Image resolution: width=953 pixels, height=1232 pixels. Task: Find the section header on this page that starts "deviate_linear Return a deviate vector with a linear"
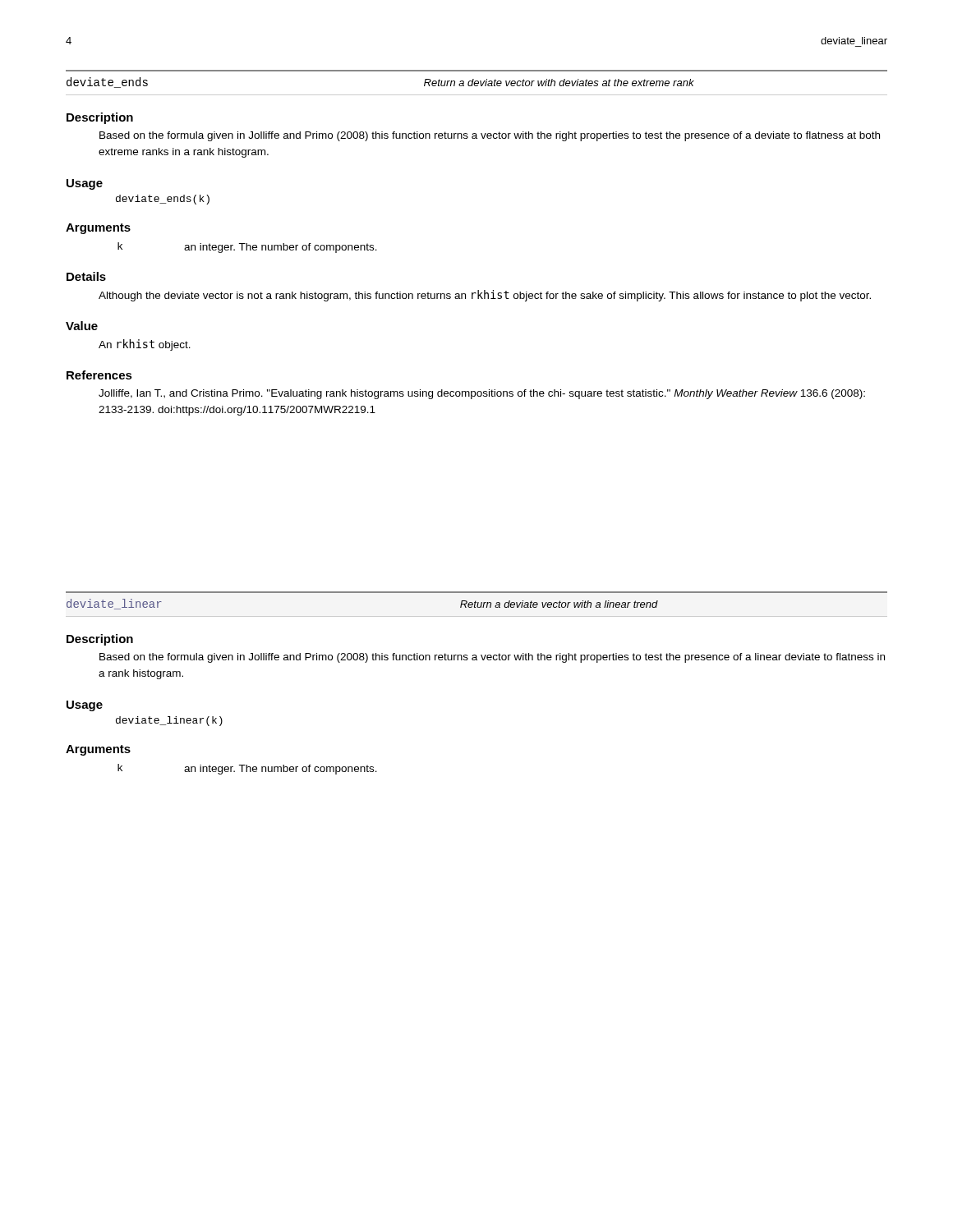pyautogui.click(x=476, y=604)
